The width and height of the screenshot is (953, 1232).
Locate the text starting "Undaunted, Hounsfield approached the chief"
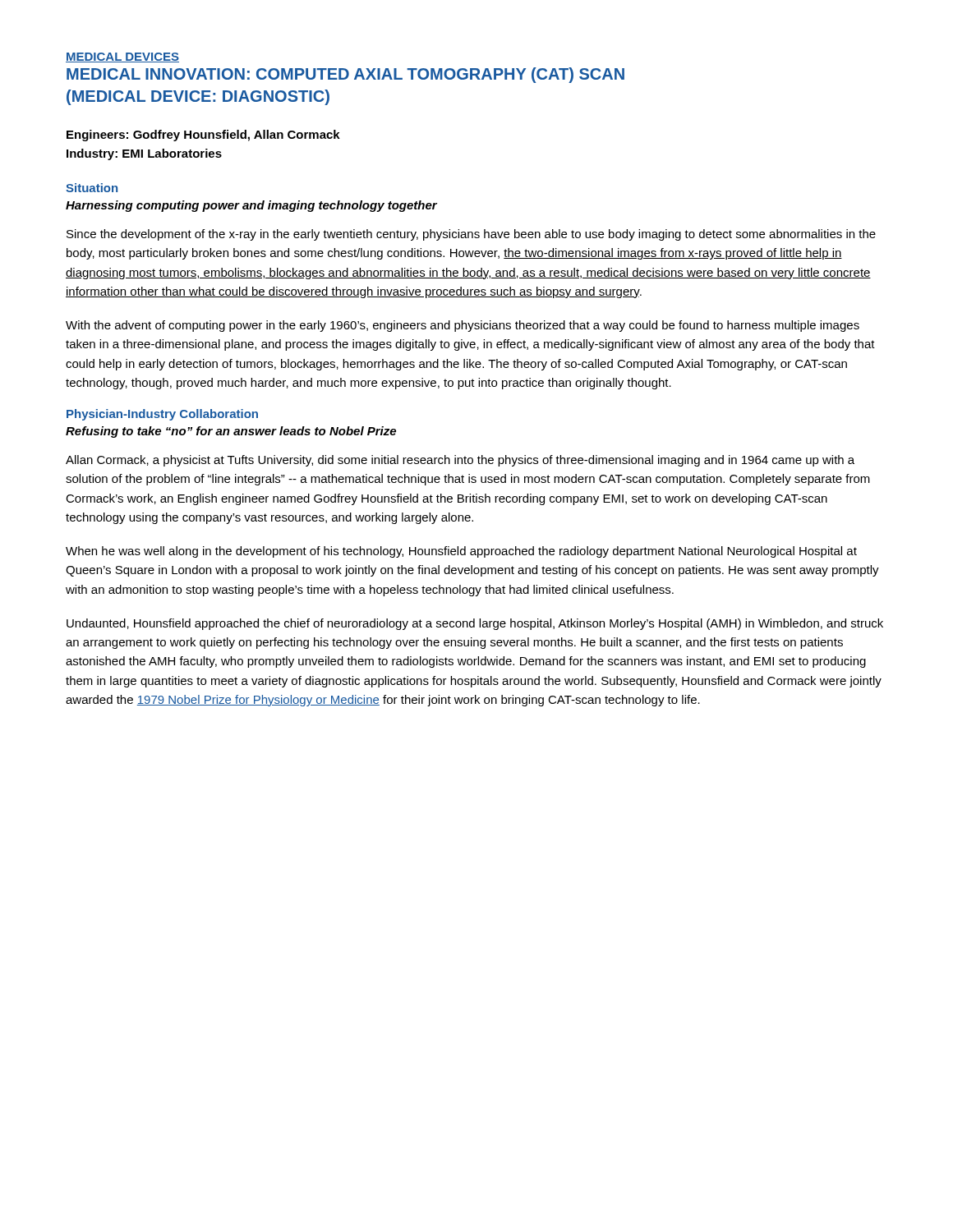point(476,661)
